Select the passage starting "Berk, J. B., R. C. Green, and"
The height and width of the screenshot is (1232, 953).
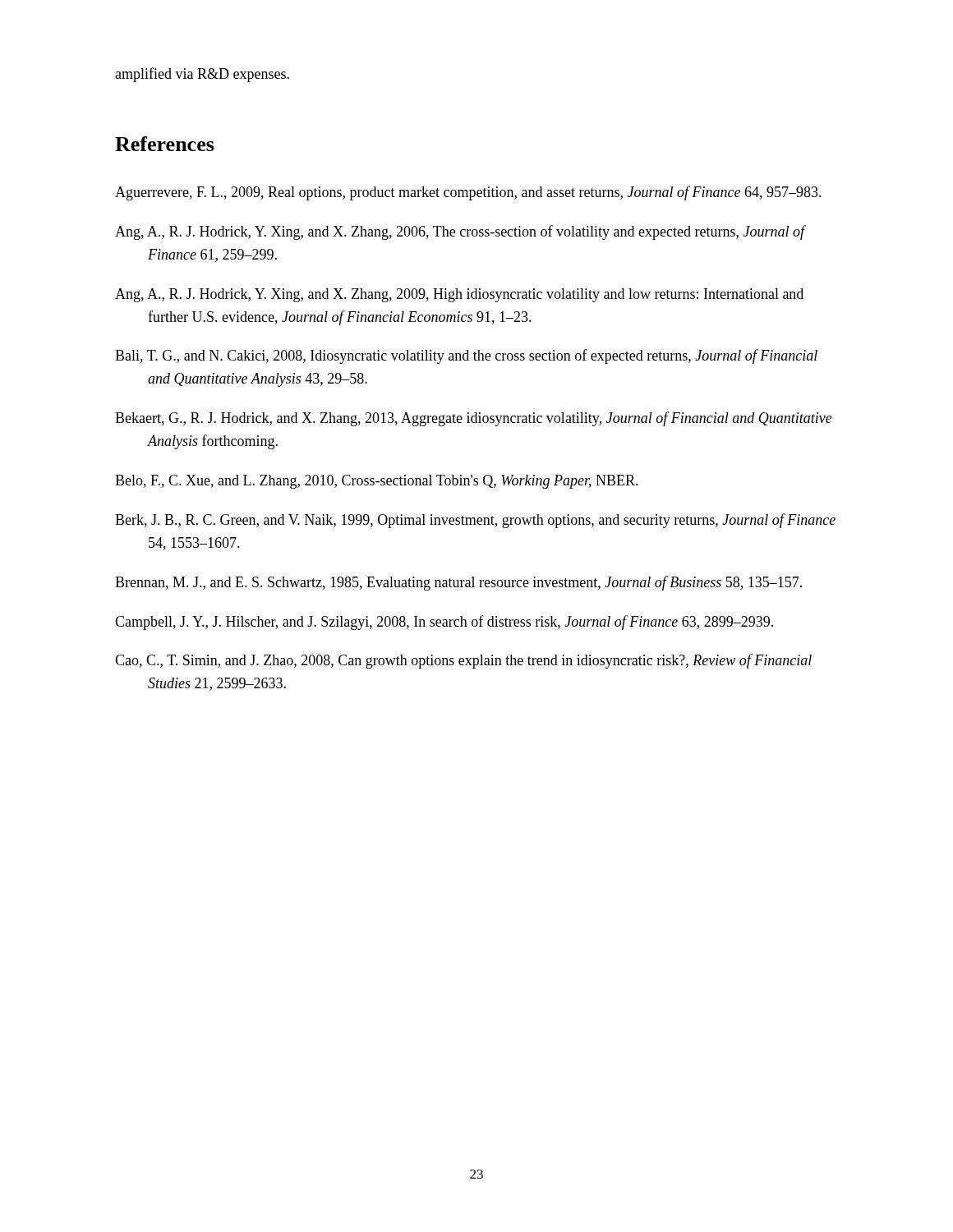(475, 531)
